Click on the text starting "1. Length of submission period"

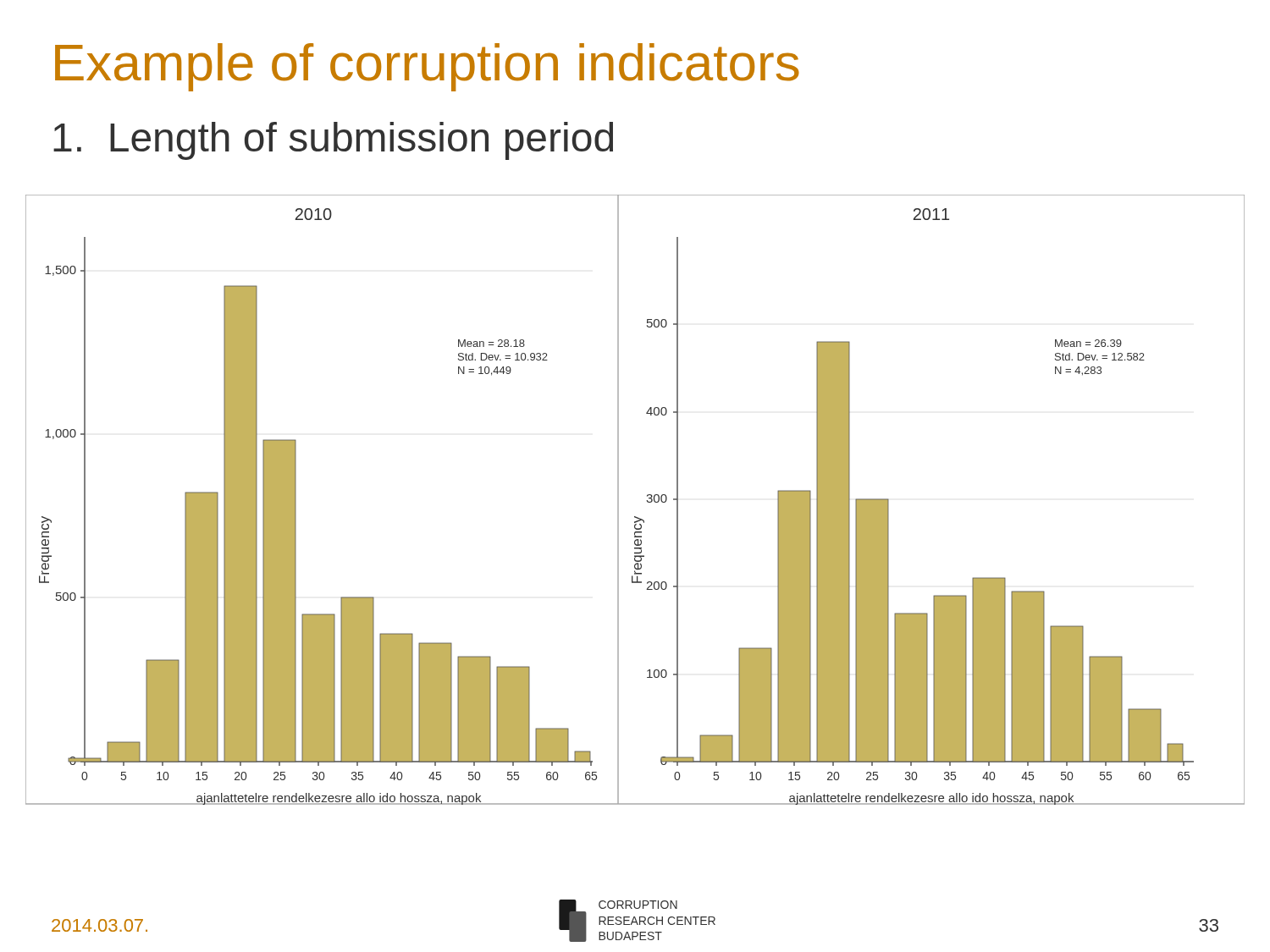click(333, 138)
